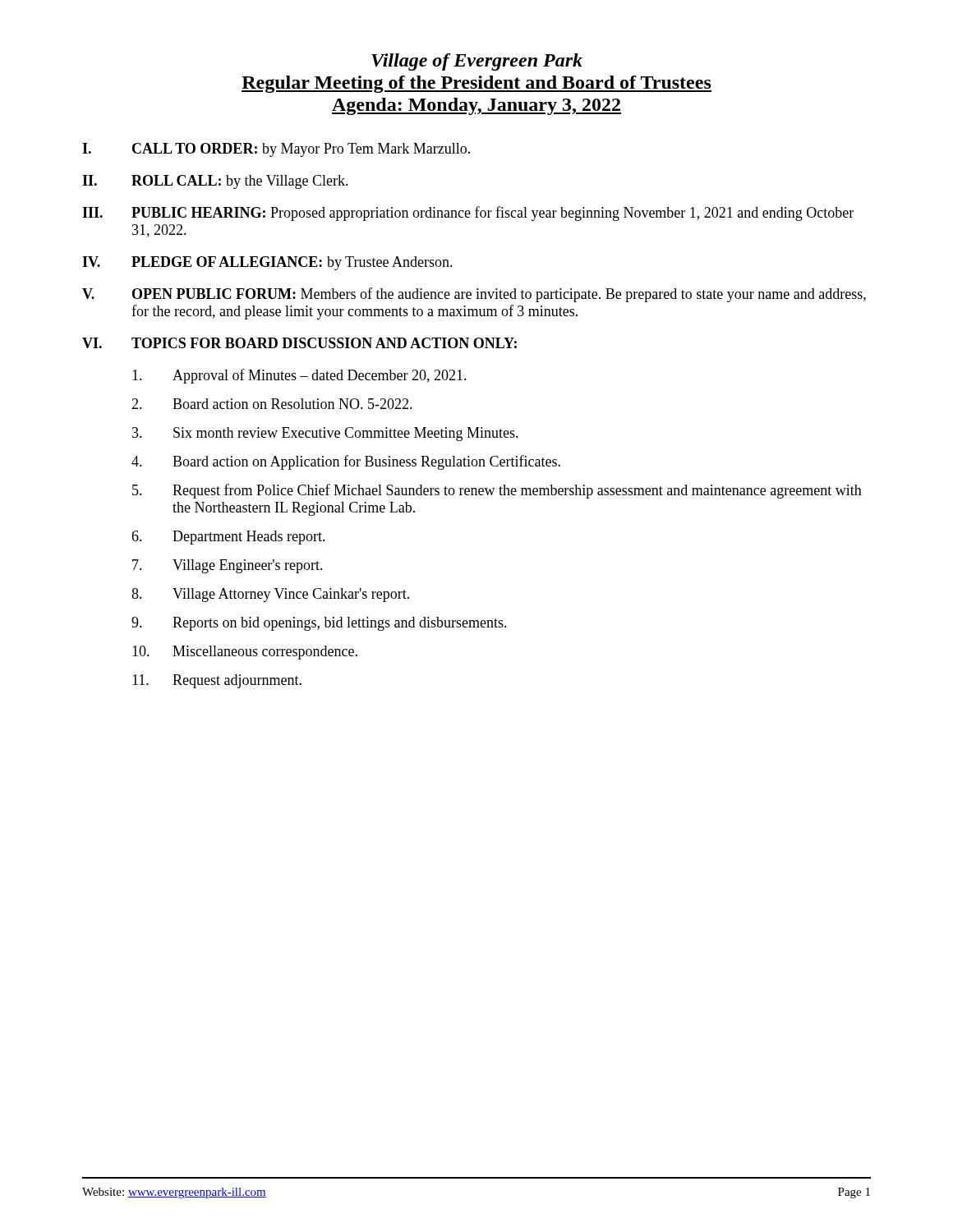This screenshot has width=953, height=1232.
Task: Where does it say "II. ROLL CALL: by the Village Clerk."?
Action: [x=215, y=182]
